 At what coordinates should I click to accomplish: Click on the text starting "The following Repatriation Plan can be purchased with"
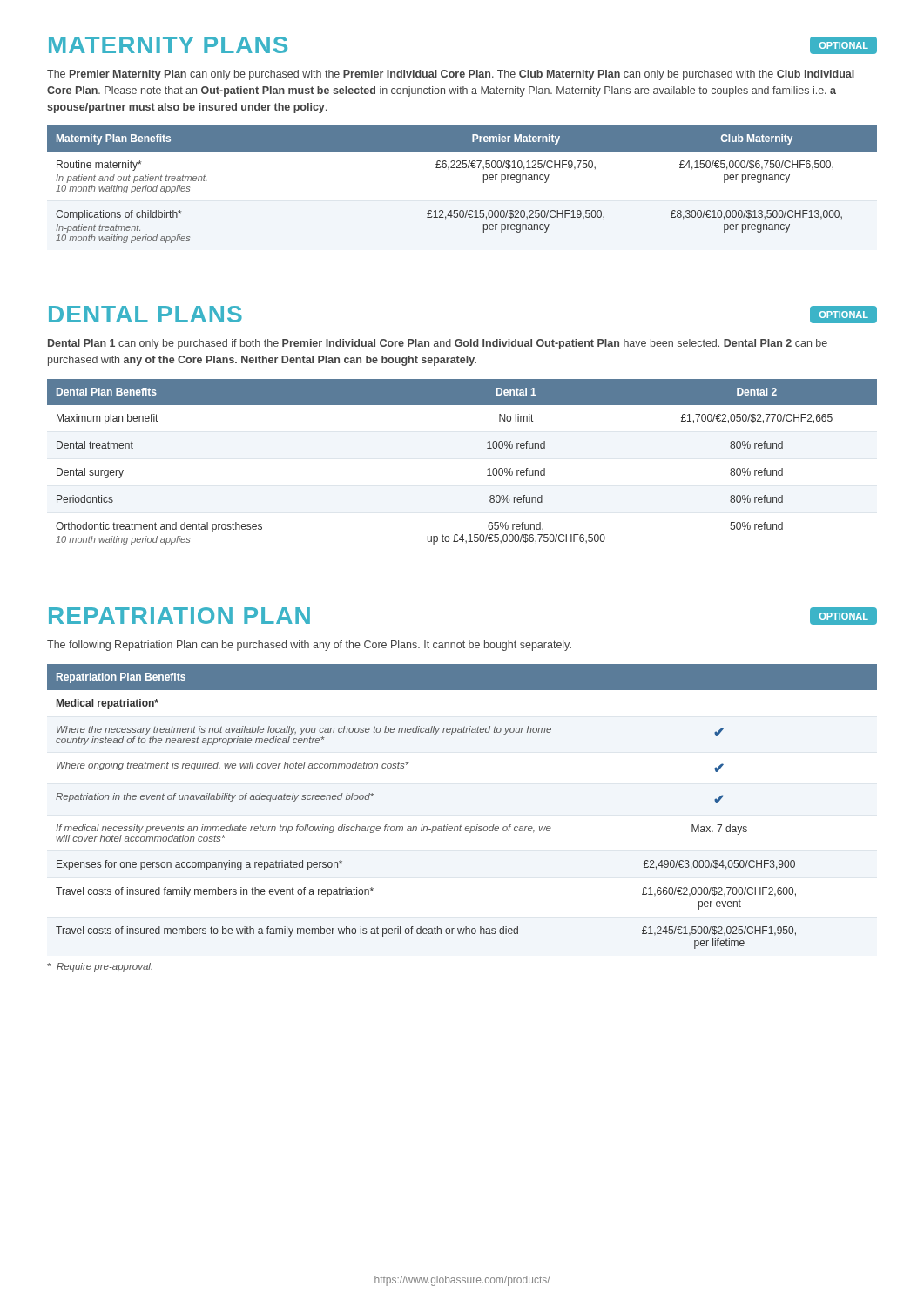pyautogui.click(x=310, y=645)
